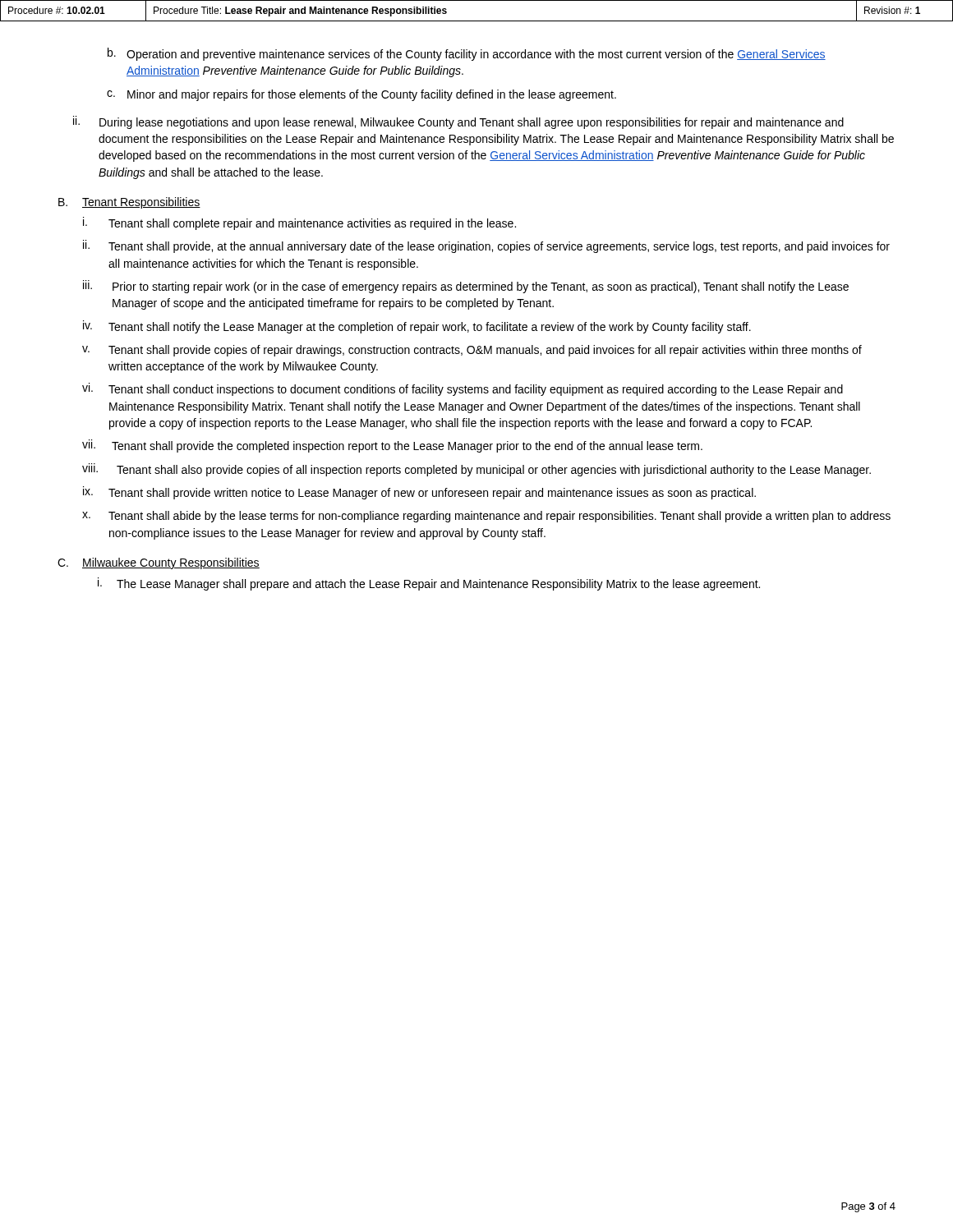Viewport: 953px width, 1232px height.
Task: Point to the passage starting "C. Milwaukee County Responsibilities"
Action: pyautogui.click(x=158, y=562)
